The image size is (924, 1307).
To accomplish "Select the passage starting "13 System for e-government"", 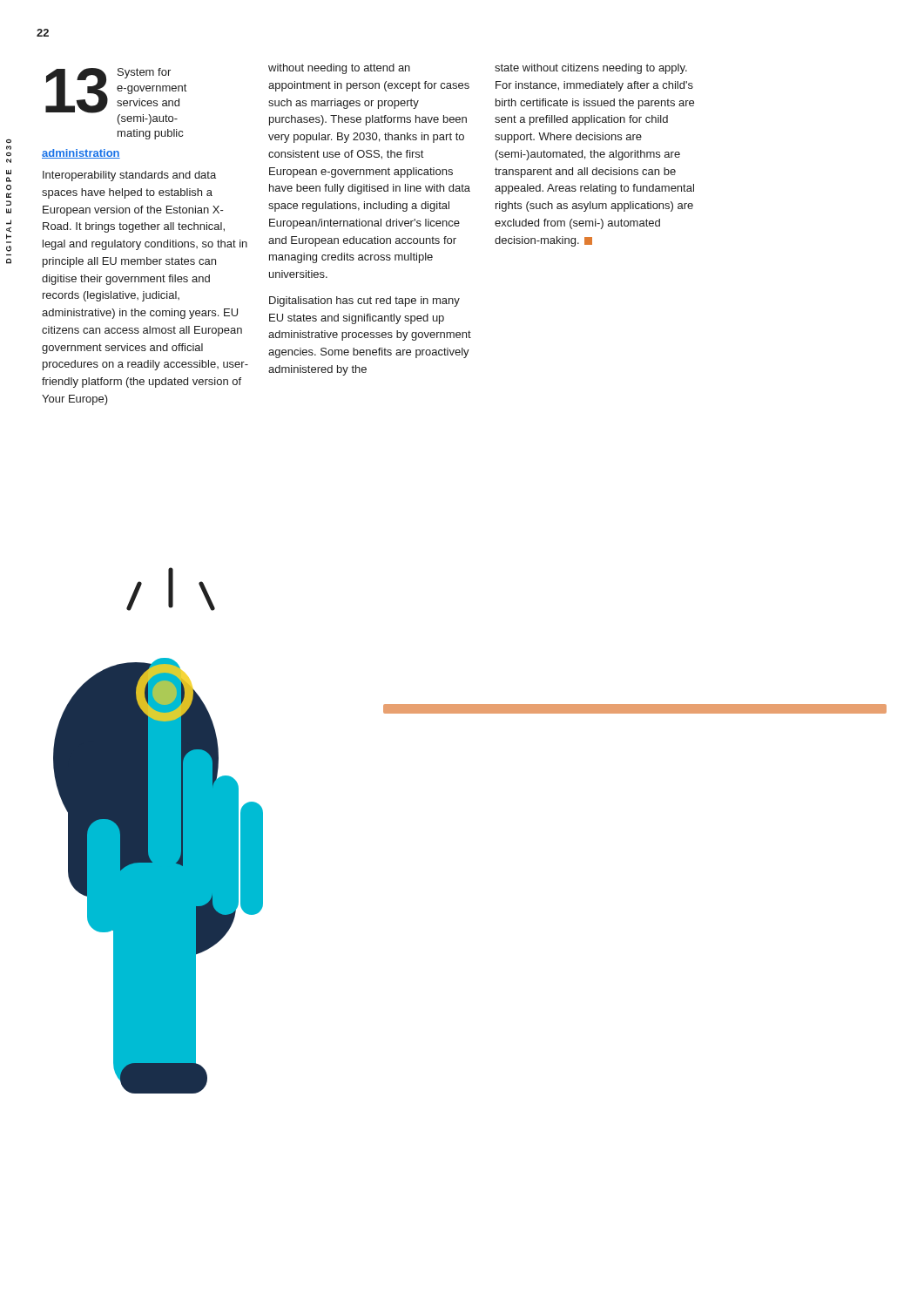I will pyautogui.click(x=114, y=100).
